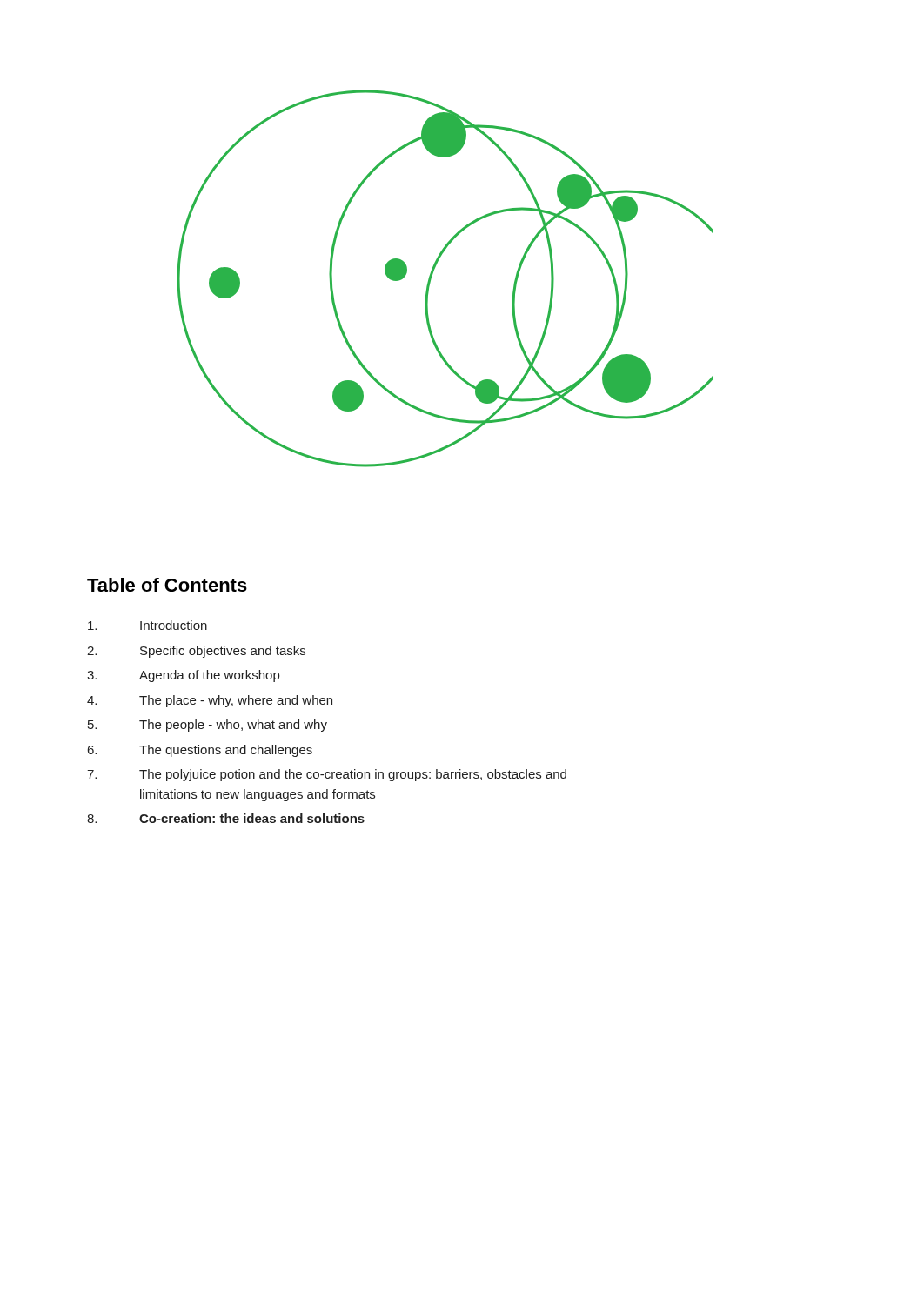Image resolution: width=924 pixels, height=1305 pixels.
Task: Find the block on this page that starts "4. The place - why, where and"
Action: point(210,701)
